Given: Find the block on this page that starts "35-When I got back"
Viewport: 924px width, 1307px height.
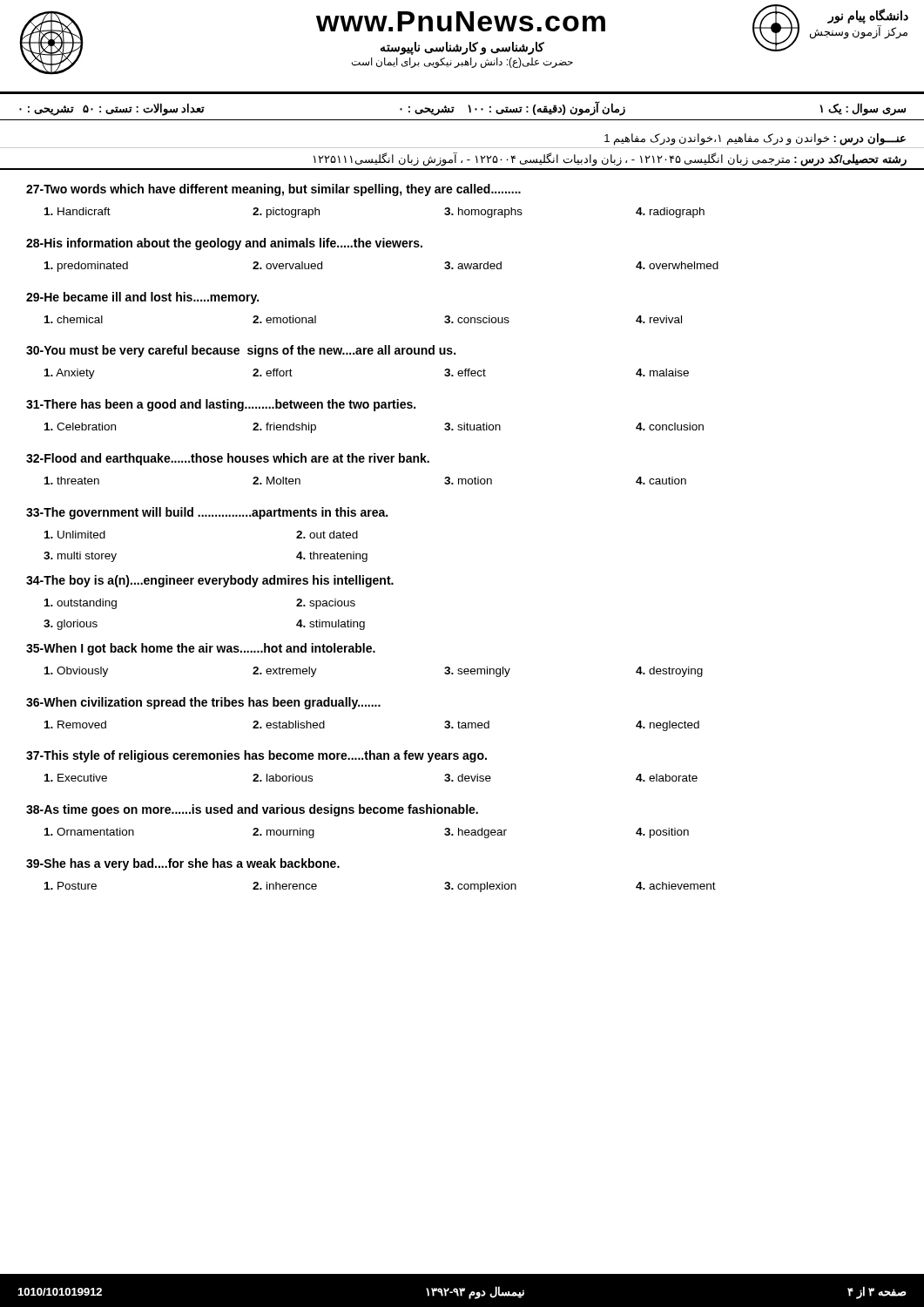Looking at the screenshot, I should pyautogui.click(x=462, y=660).
